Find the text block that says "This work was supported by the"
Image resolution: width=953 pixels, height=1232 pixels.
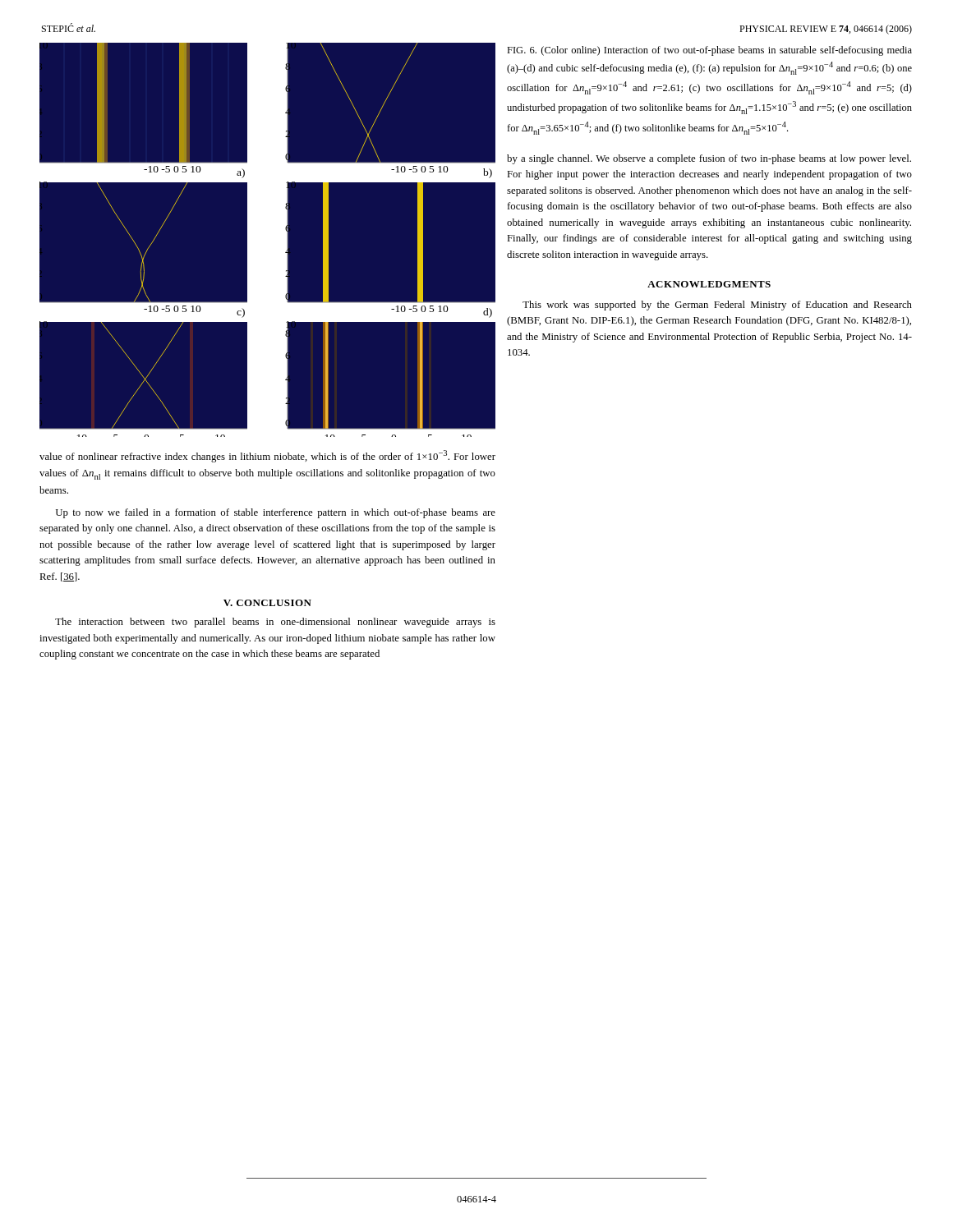[709, 329]
